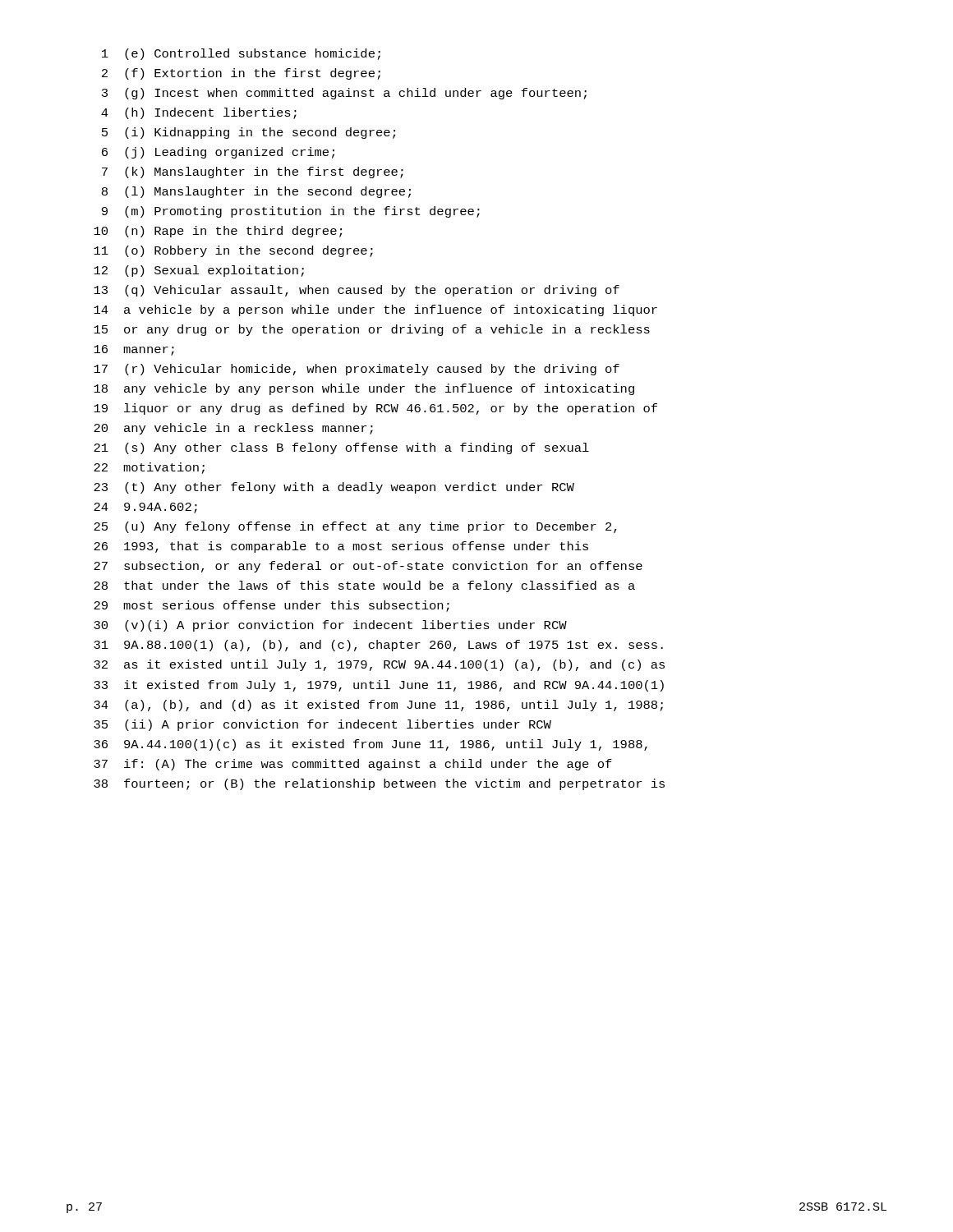Find the text block that says "28 that under the laws of this state"
953x1232 pixels.
(x=476, y=587)
